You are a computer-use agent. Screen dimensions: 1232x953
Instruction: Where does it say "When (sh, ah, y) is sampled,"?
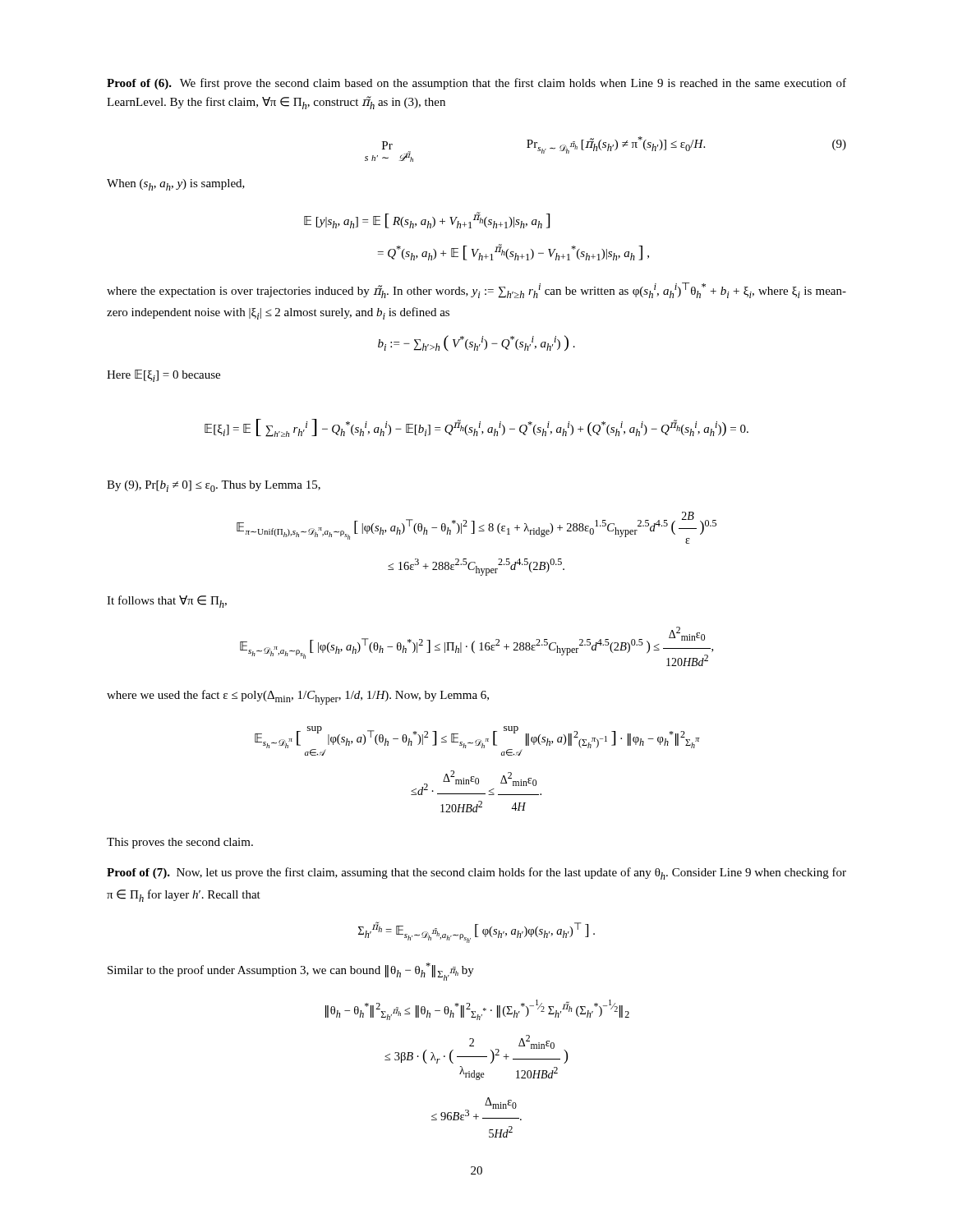176,184
